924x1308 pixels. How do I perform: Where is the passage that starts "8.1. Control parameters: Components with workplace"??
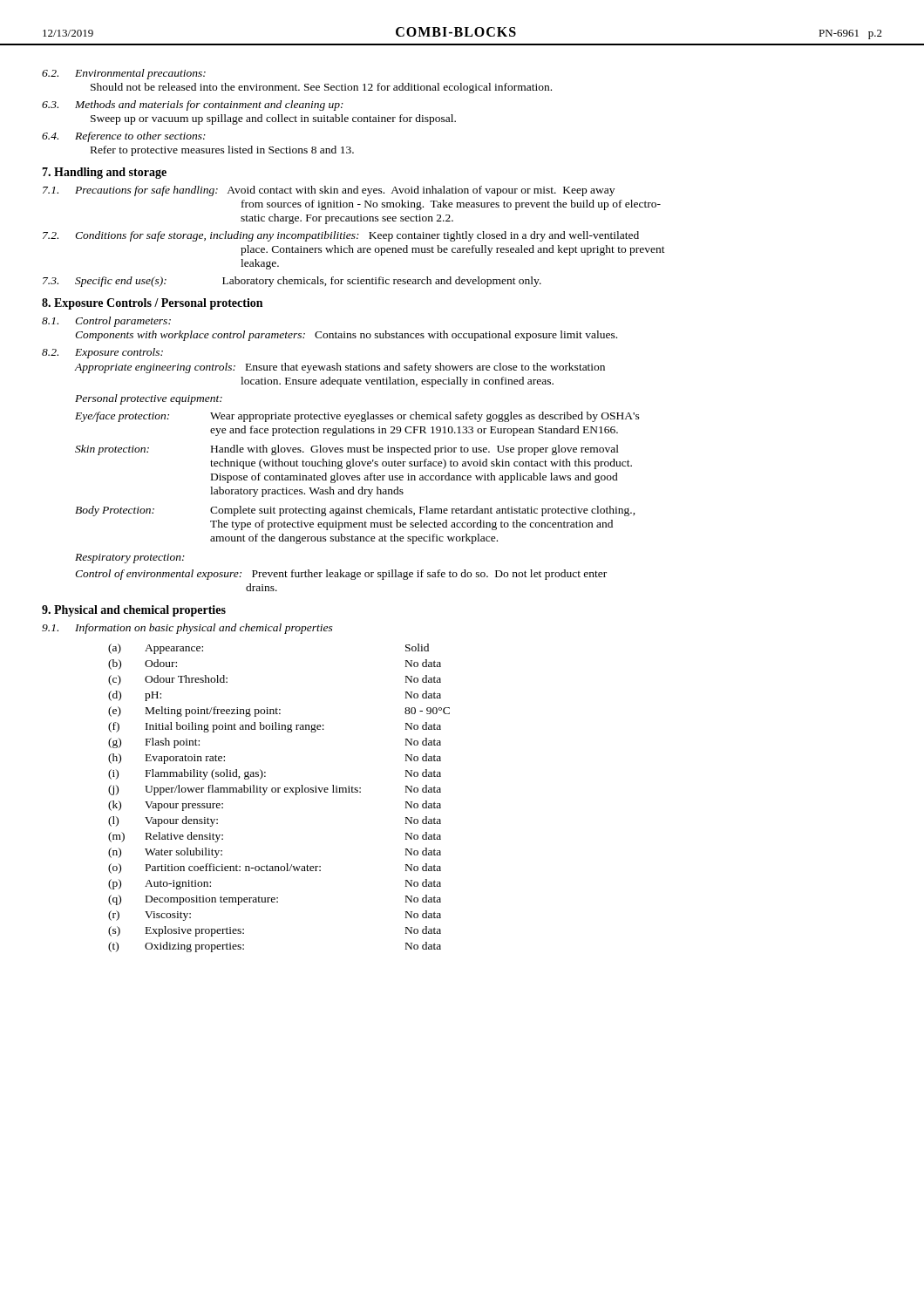[x=462, y=328]
